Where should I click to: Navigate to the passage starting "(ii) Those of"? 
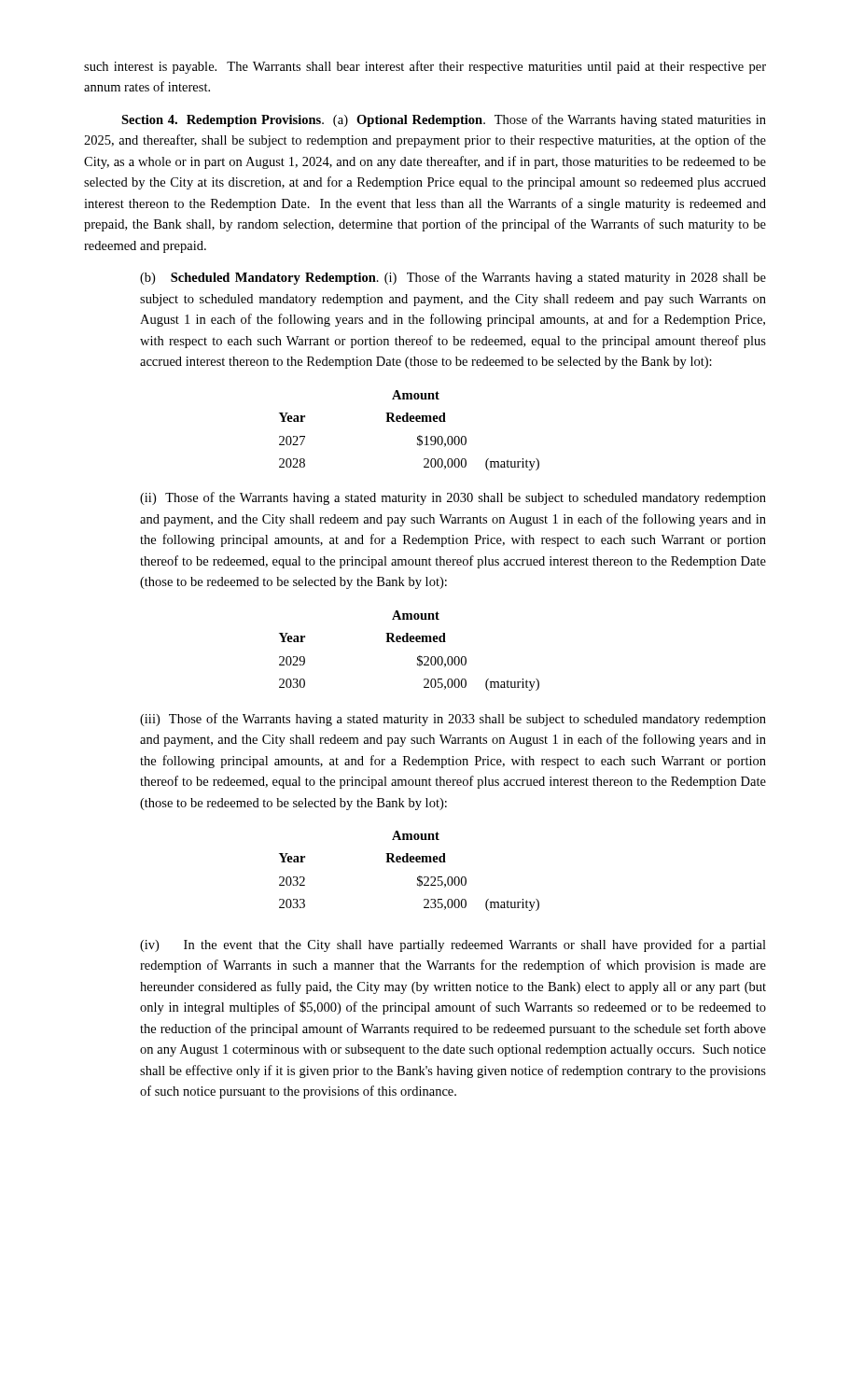[x=425, y=540]
